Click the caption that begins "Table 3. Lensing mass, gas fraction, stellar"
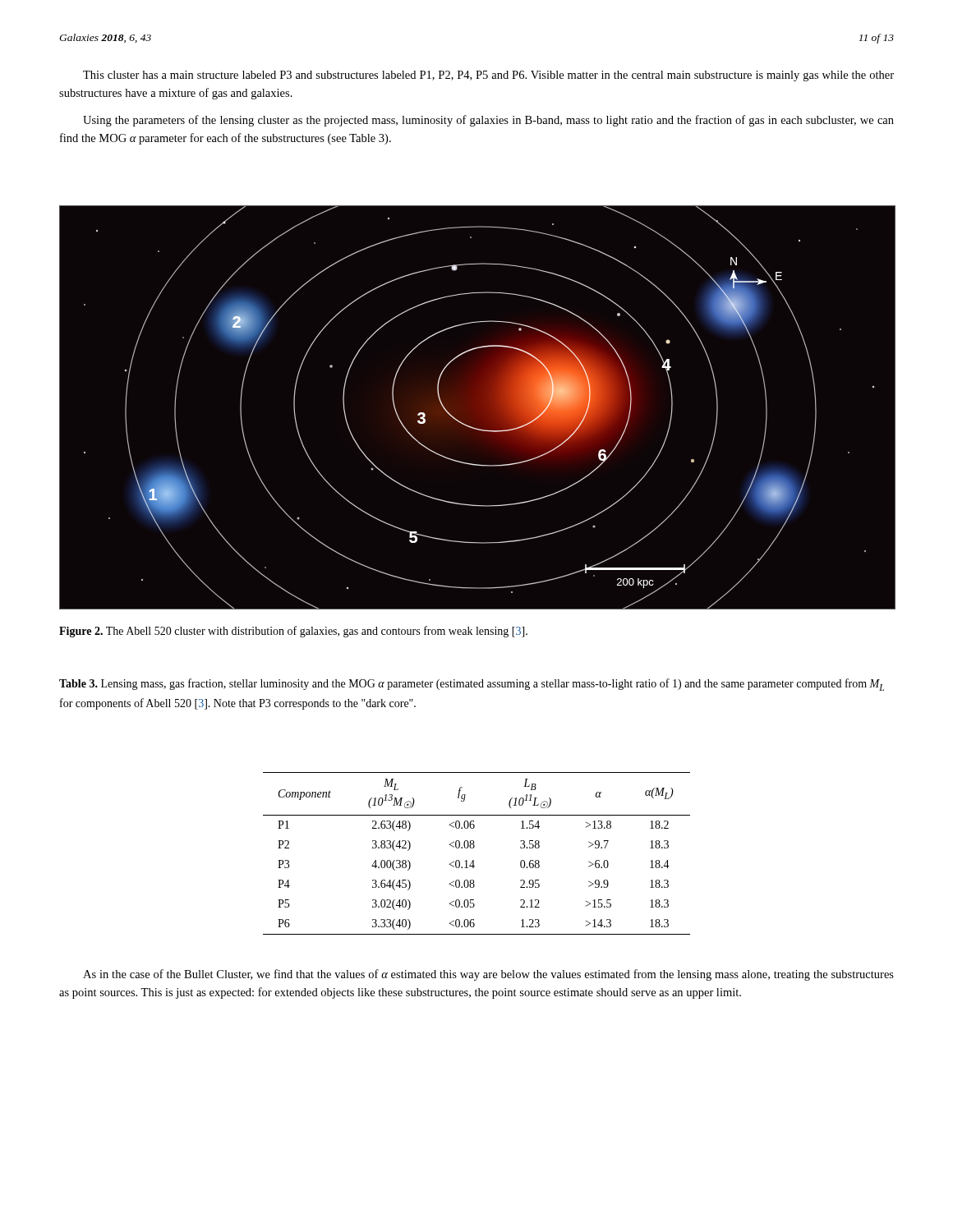The height and width of the screenshot is (1232, 953). tap(476, 694)
